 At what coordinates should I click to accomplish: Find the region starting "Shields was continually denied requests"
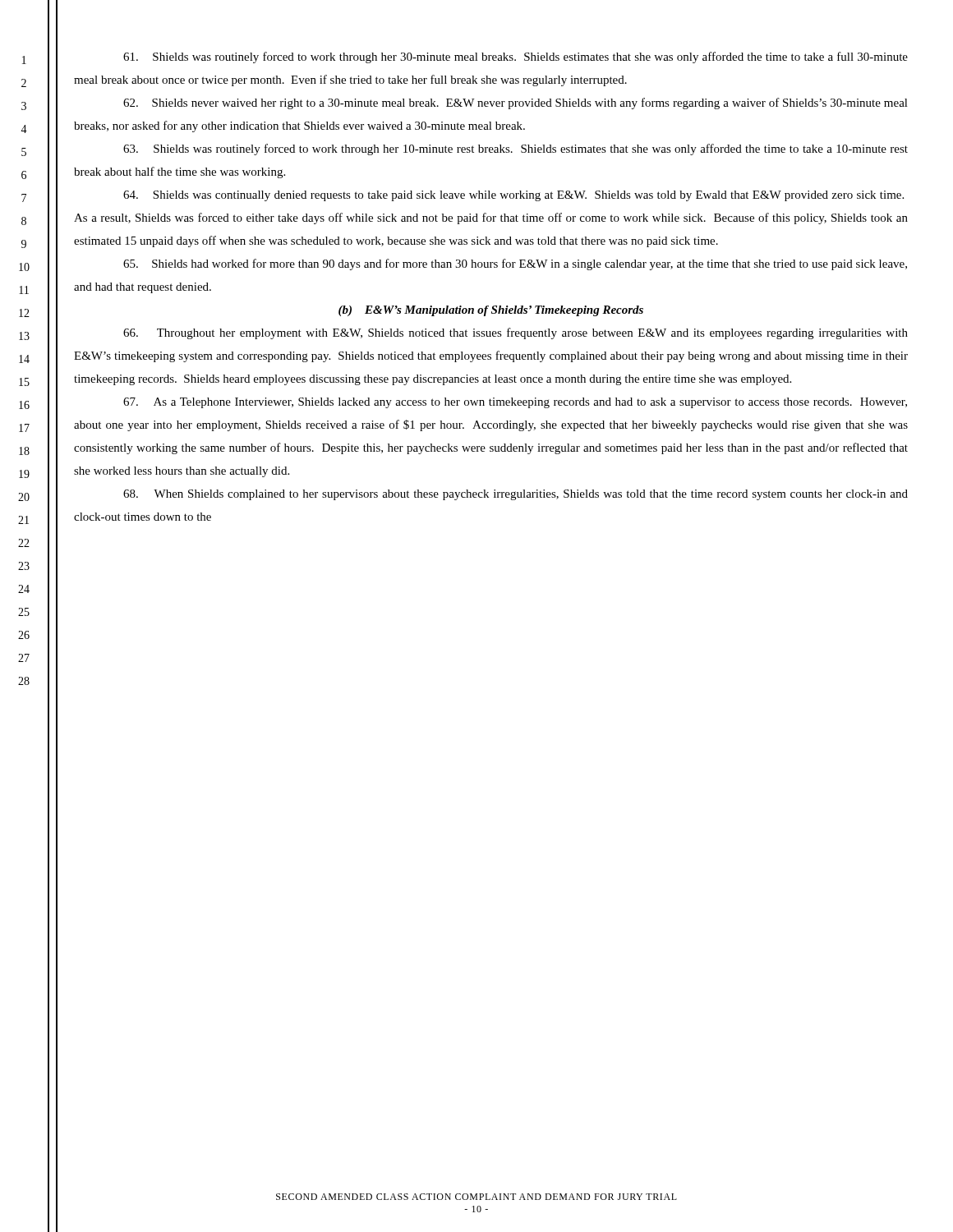(x=491, y=218)
